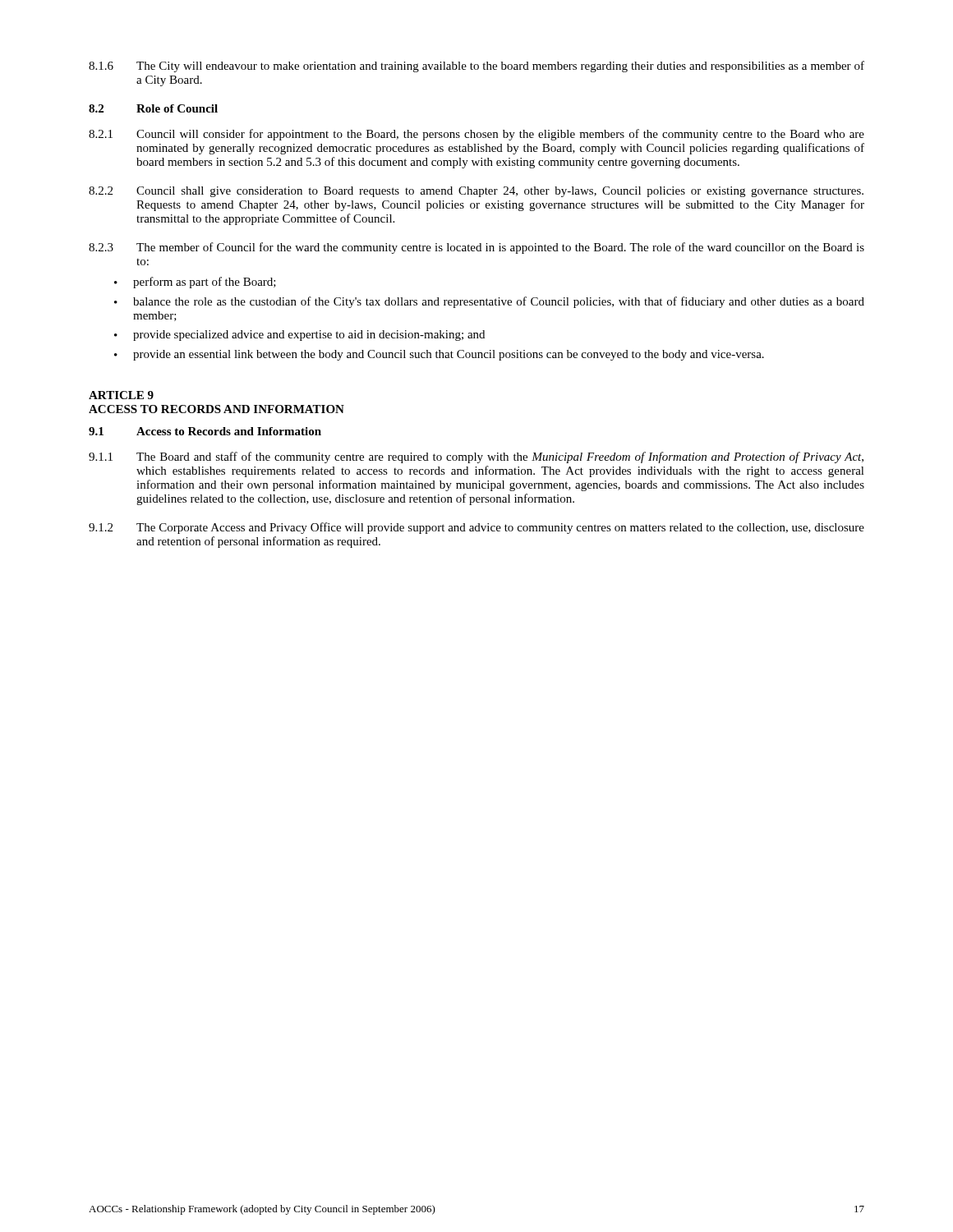
Task: Select the list item containing "• provide specialized advice and expertise"
Action: tap(489, 335)
